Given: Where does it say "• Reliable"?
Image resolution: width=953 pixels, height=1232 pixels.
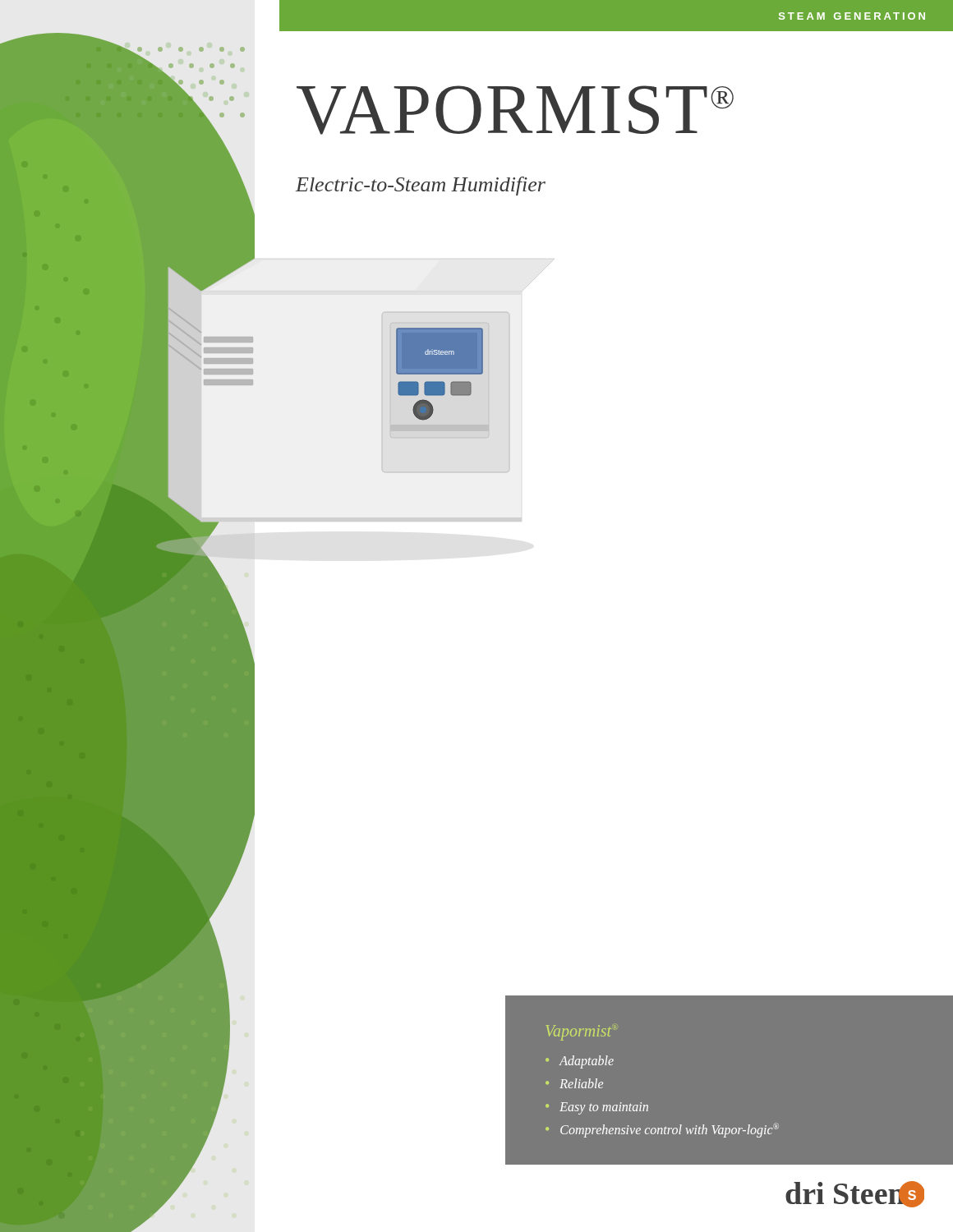Looking at the screenshot, I should [574, 1084].
